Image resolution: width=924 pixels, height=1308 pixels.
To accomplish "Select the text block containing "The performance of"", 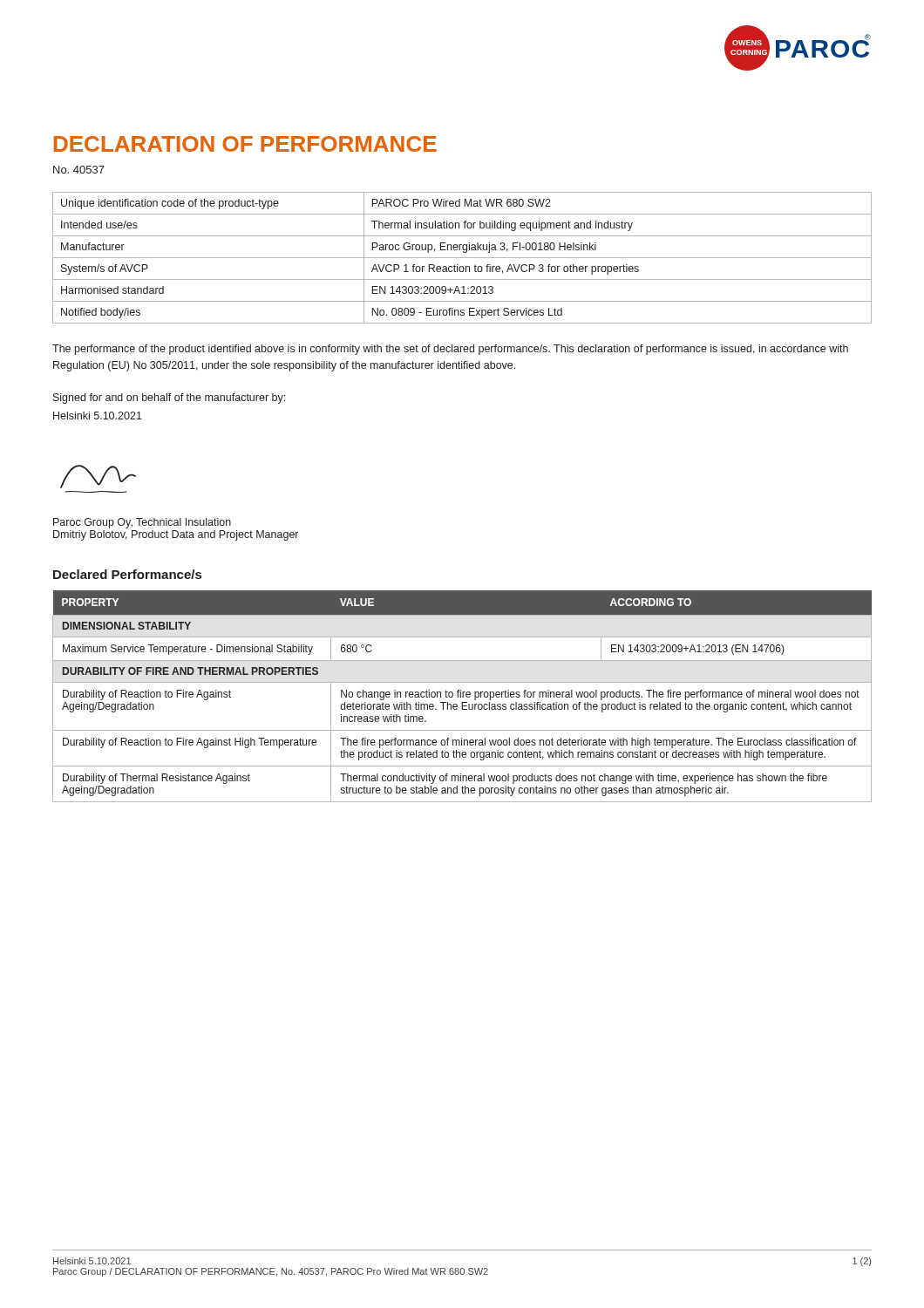I will click(450, 357).
